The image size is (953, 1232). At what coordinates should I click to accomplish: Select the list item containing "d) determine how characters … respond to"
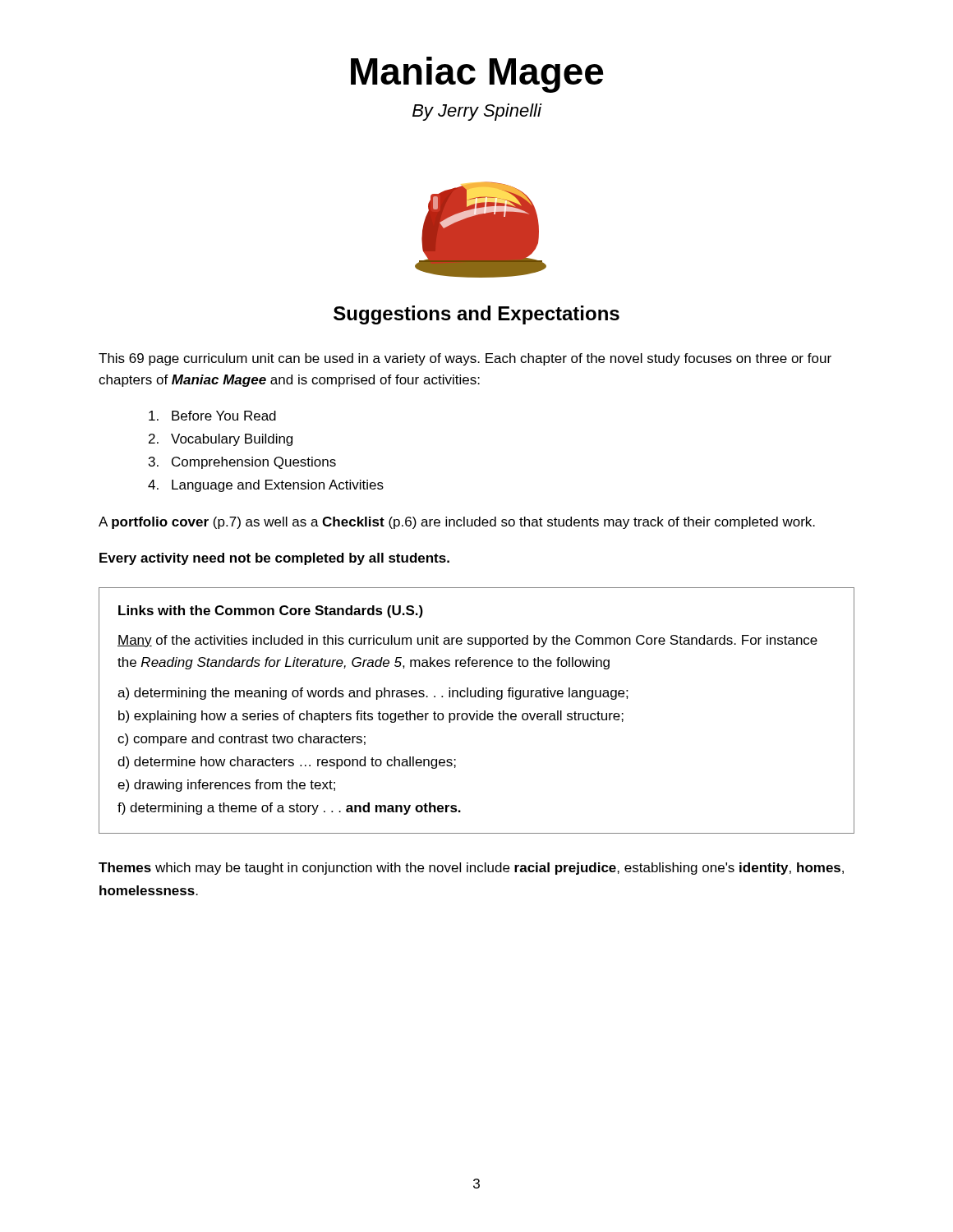[287, 762]
